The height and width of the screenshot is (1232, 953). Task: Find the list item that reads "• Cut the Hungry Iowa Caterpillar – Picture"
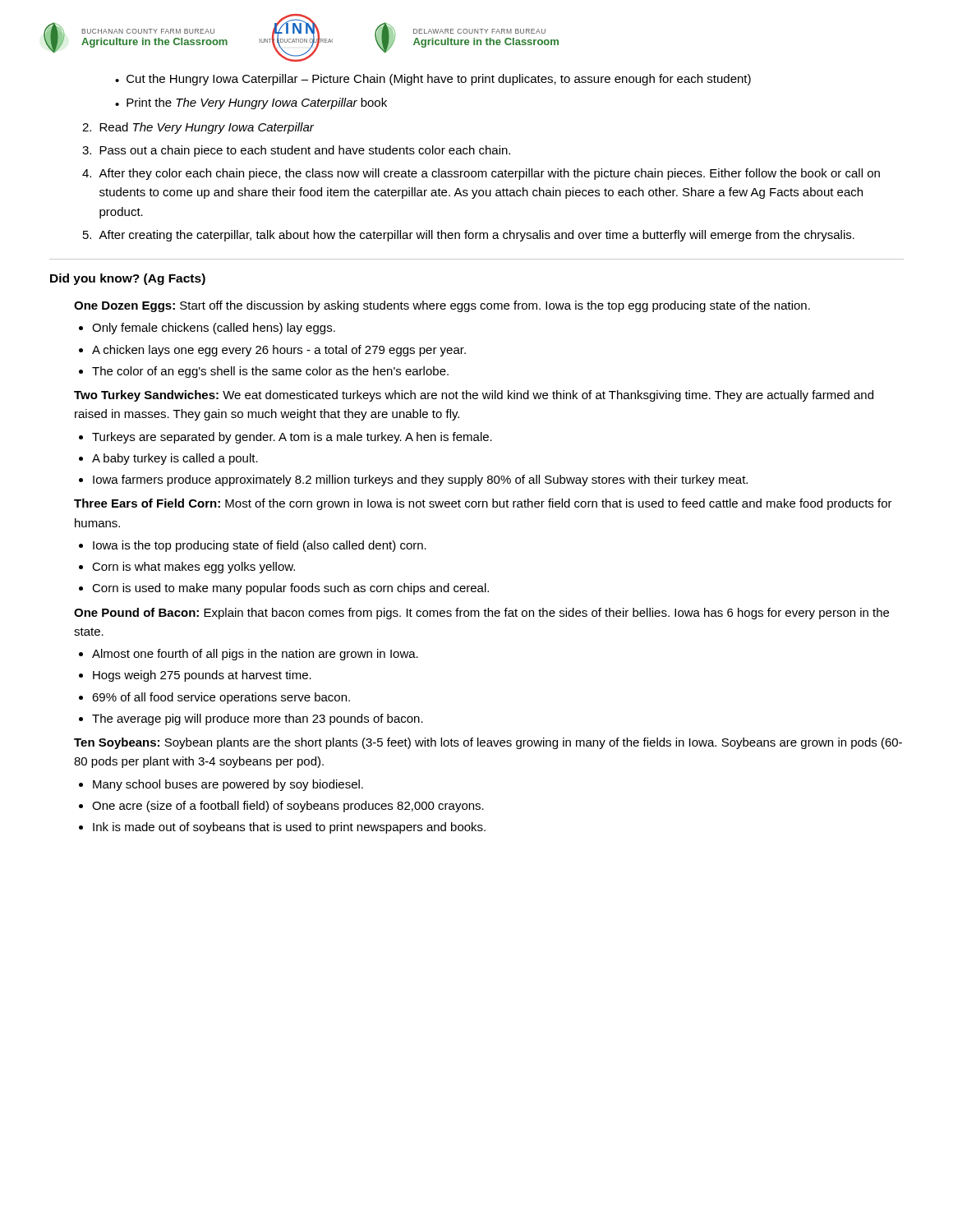coord(433,79)
